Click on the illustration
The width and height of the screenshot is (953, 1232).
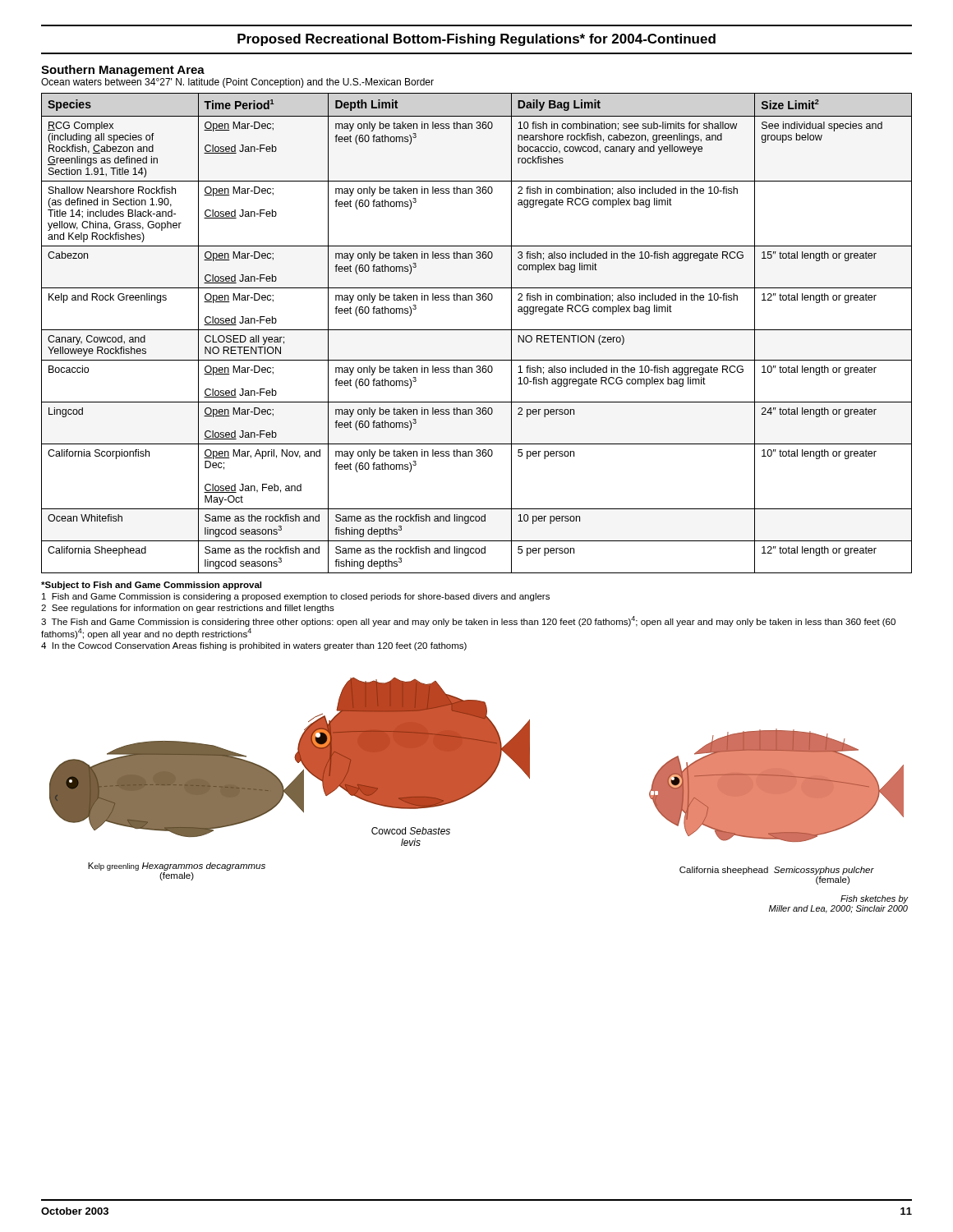coord(476,786)
